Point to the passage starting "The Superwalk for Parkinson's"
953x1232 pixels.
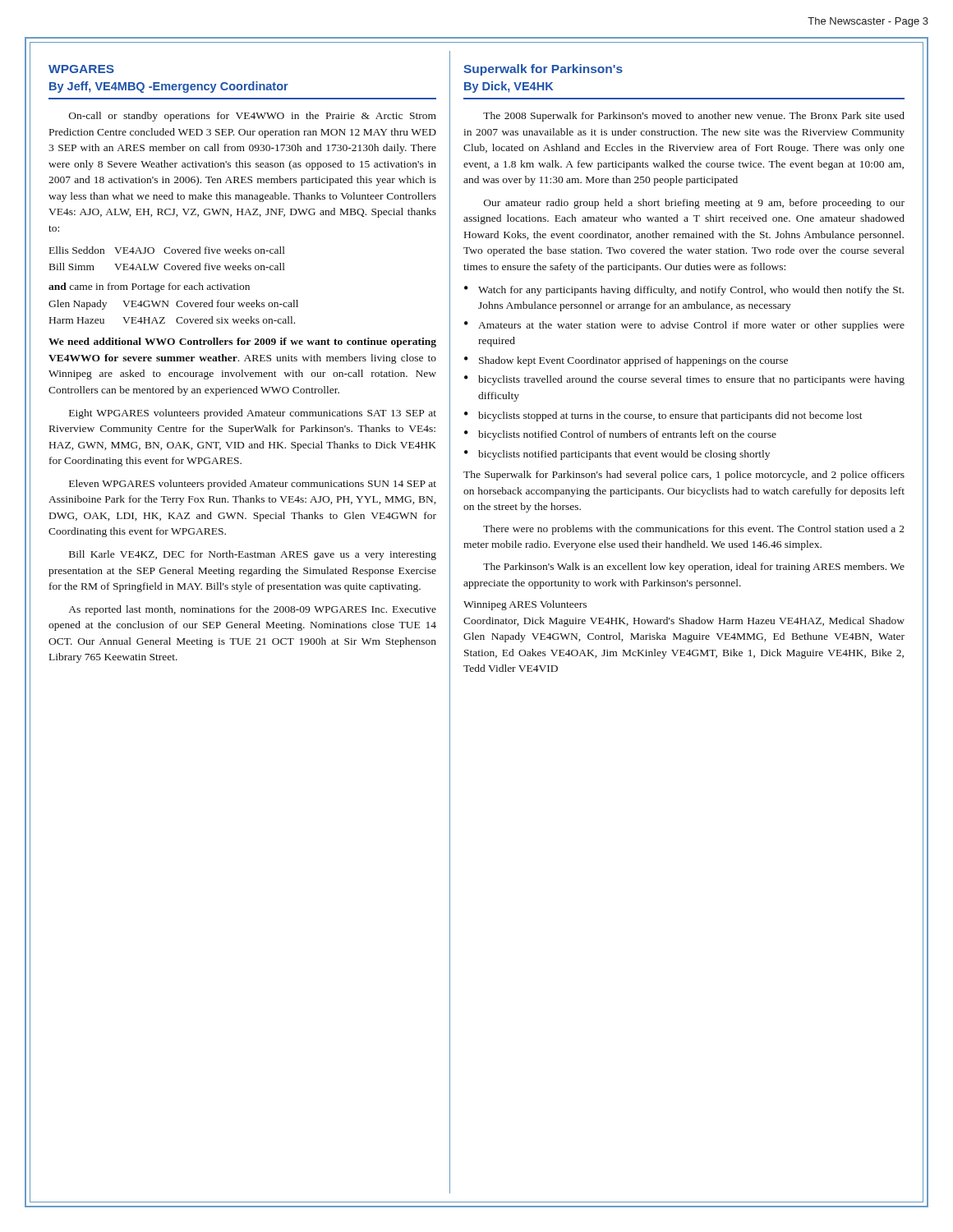click(684, 572)
